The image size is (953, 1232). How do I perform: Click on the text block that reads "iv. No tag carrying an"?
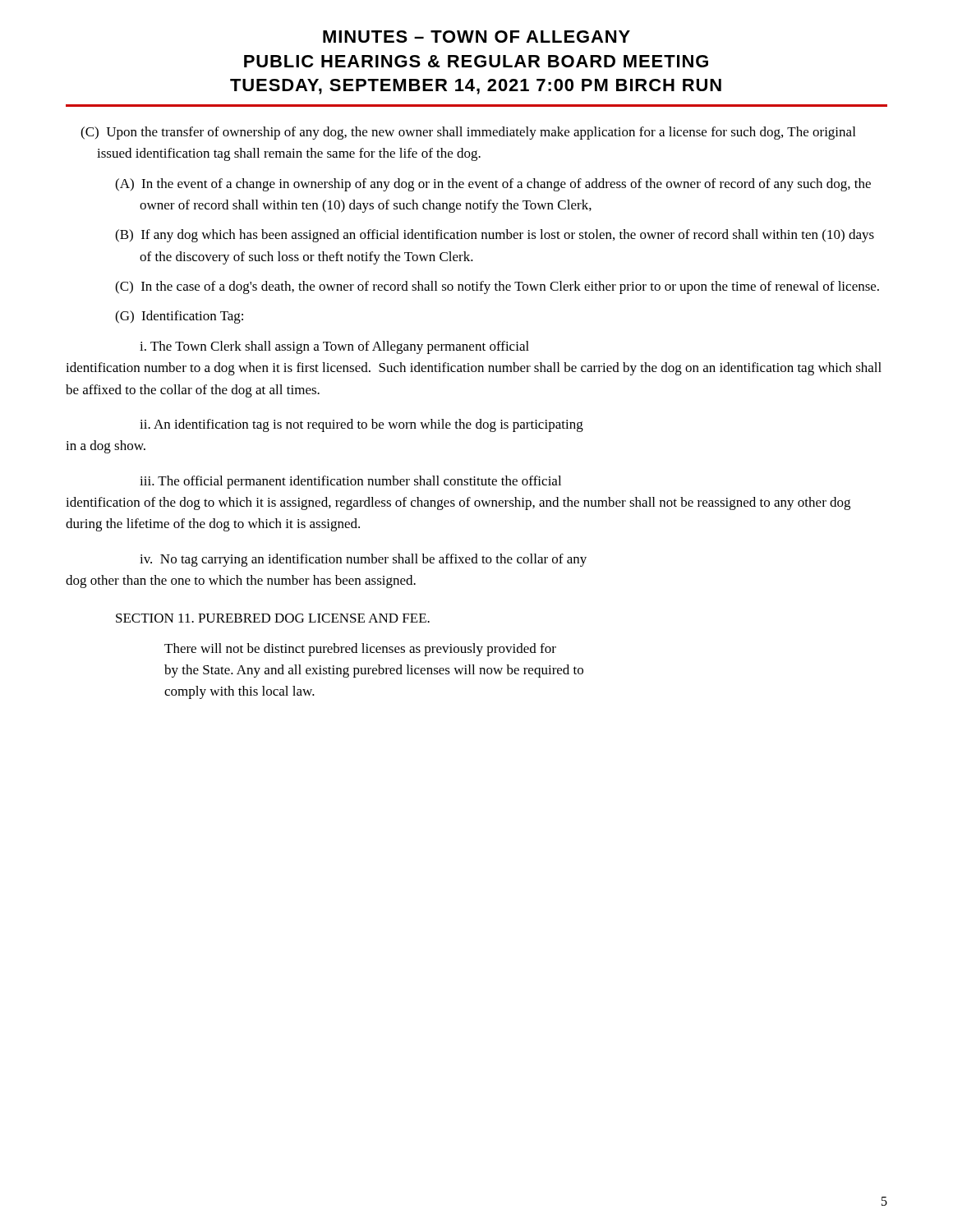(x=326, y=568)
